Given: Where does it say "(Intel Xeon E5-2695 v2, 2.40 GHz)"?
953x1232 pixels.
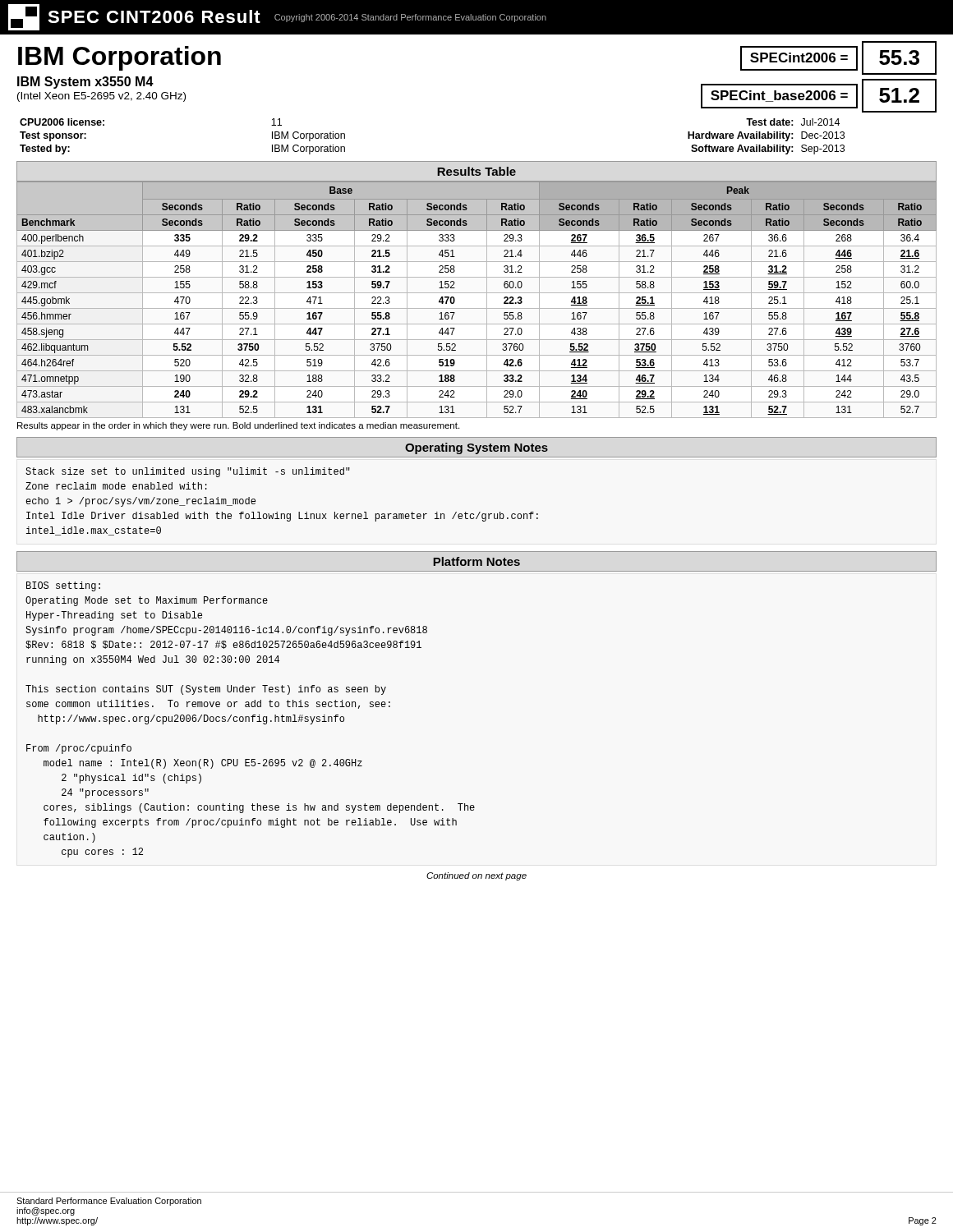Looking at the screenshot, I should pos(101,96).
